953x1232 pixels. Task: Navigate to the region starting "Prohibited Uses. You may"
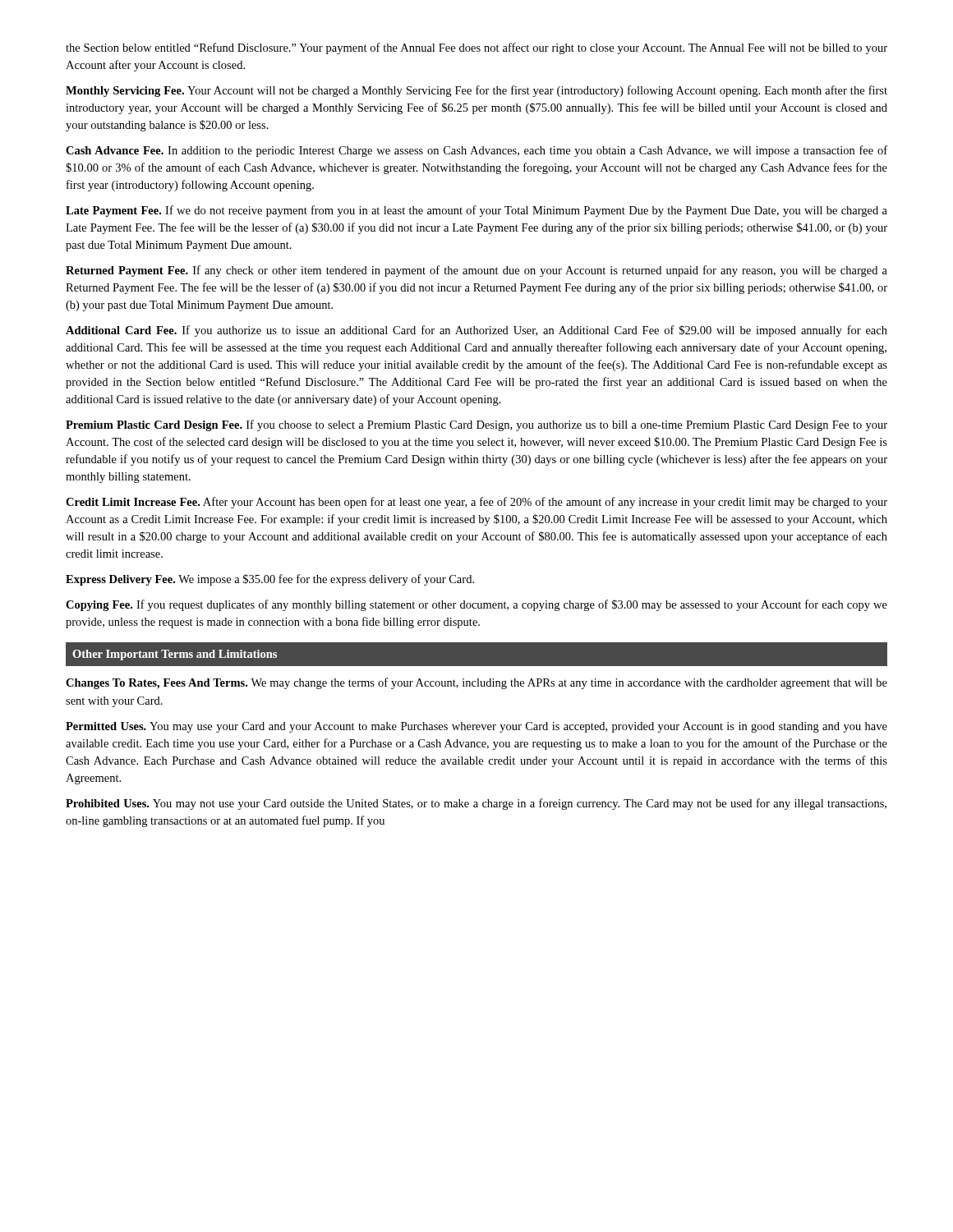476,812
